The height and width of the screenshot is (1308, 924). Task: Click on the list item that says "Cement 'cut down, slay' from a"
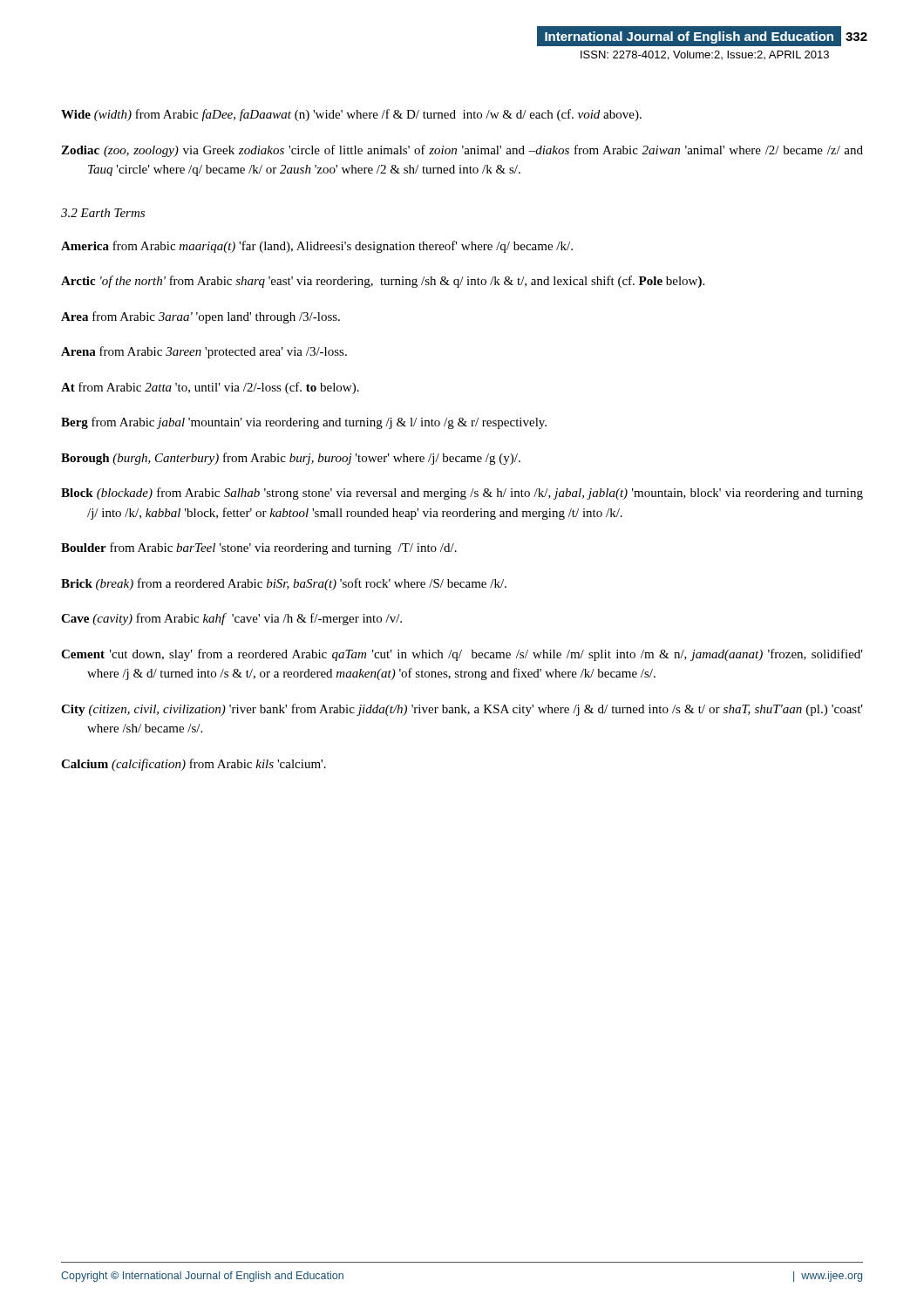(462, 663)
